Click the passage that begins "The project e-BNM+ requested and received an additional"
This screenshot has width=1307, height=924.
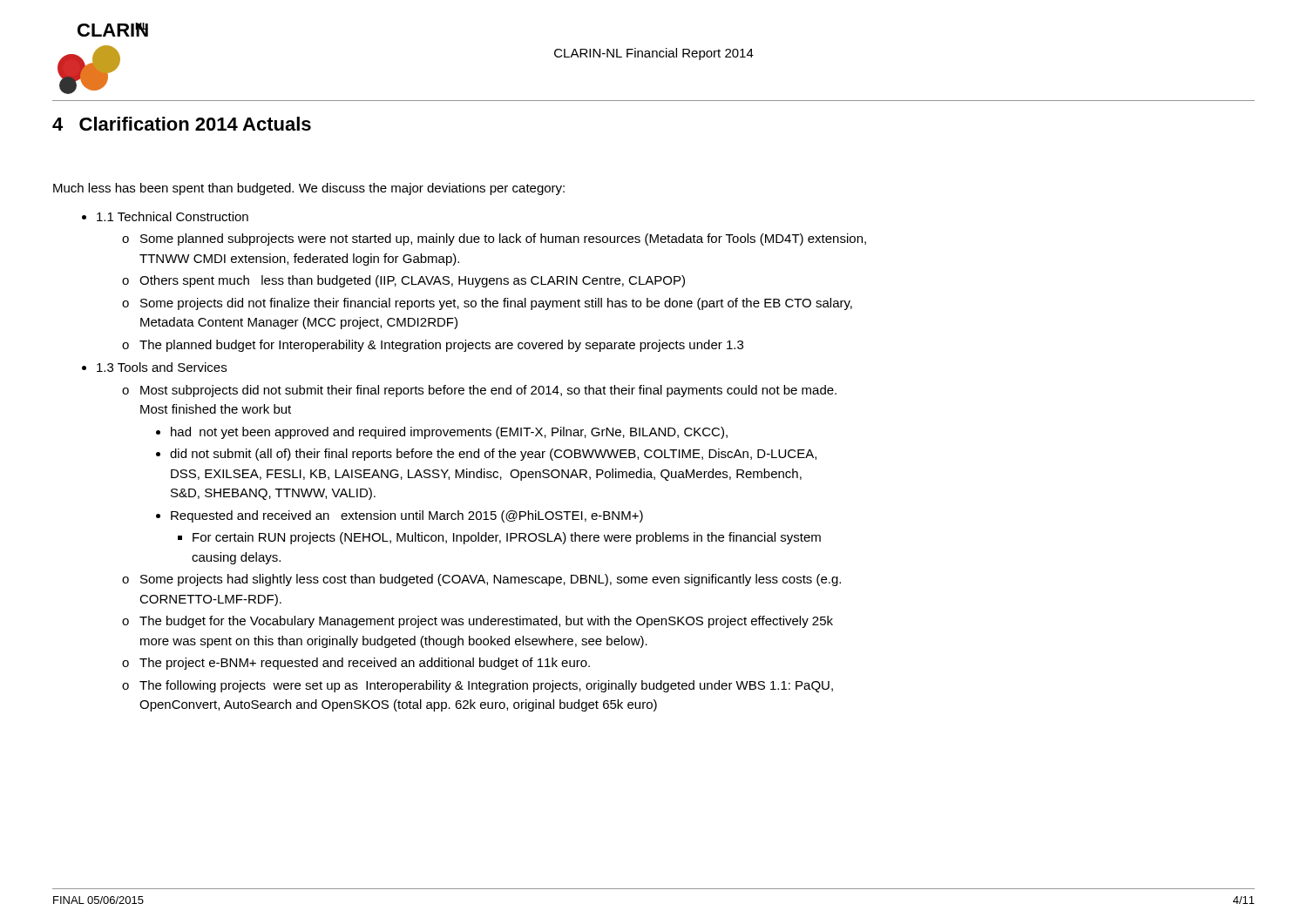pyautogui.click(x=365, y=662)
